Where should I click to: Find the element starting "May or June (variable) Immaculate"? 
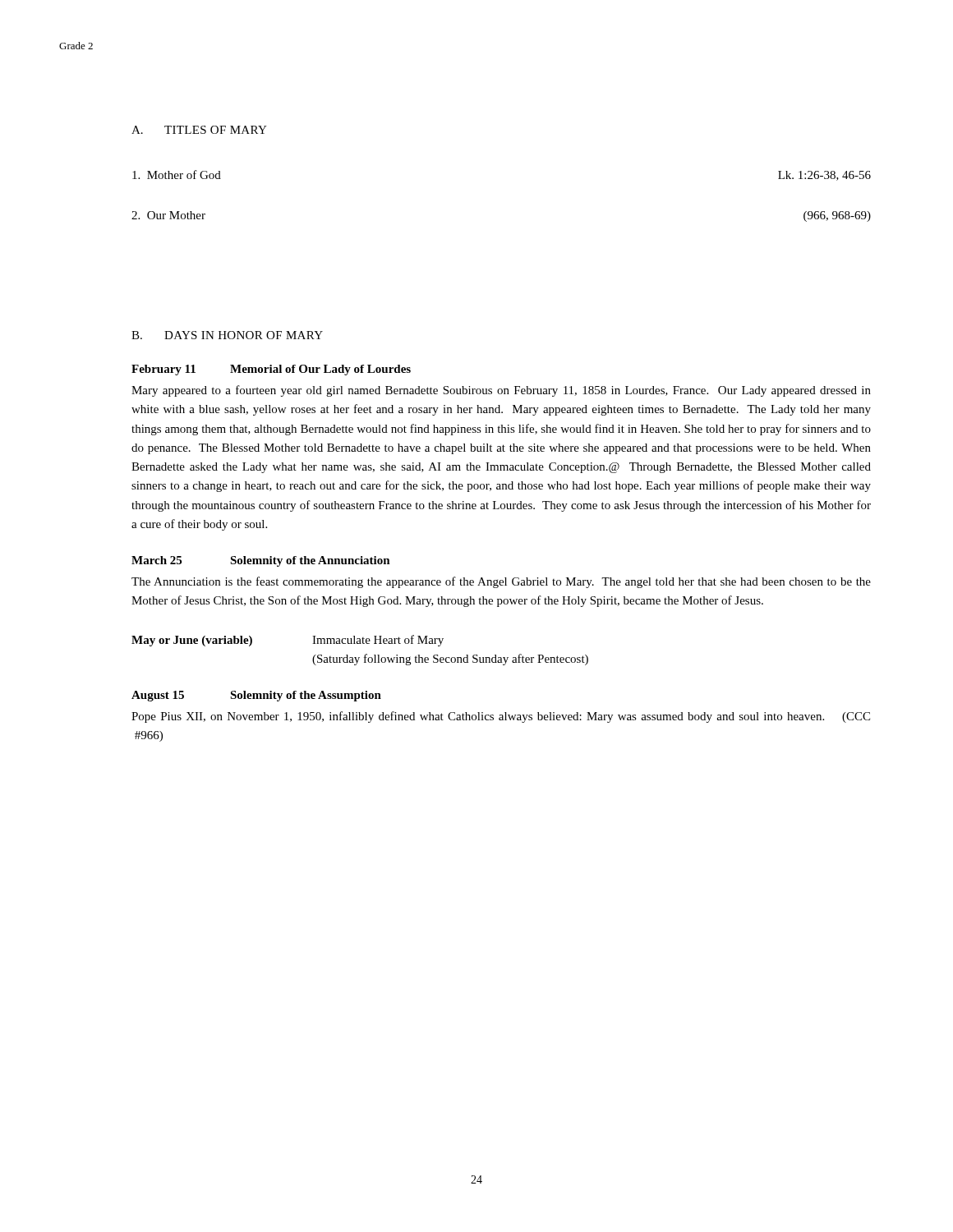360,650
